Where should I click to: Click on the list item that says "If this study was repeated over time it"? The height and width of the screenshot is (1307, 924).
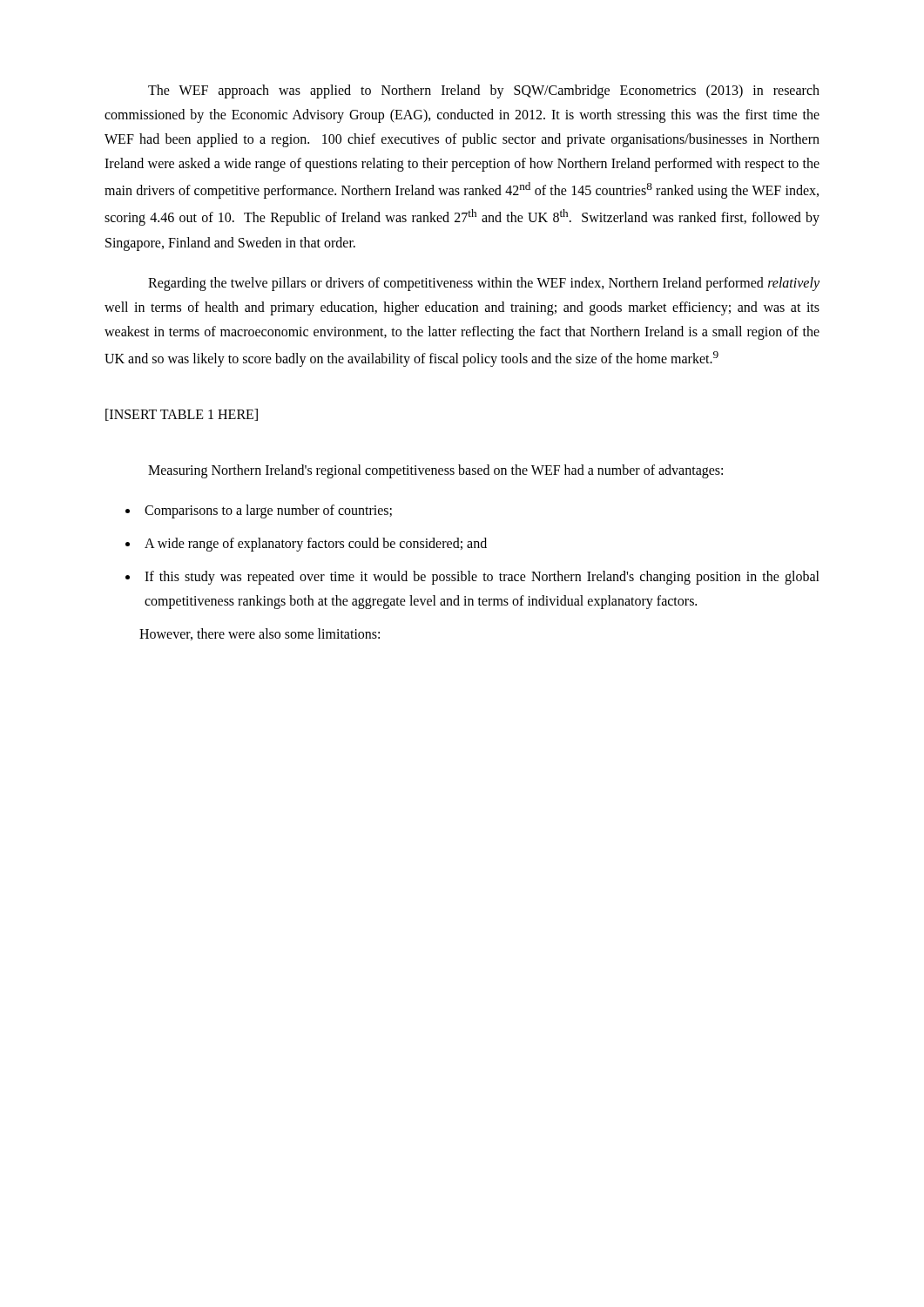coord(482,589)
